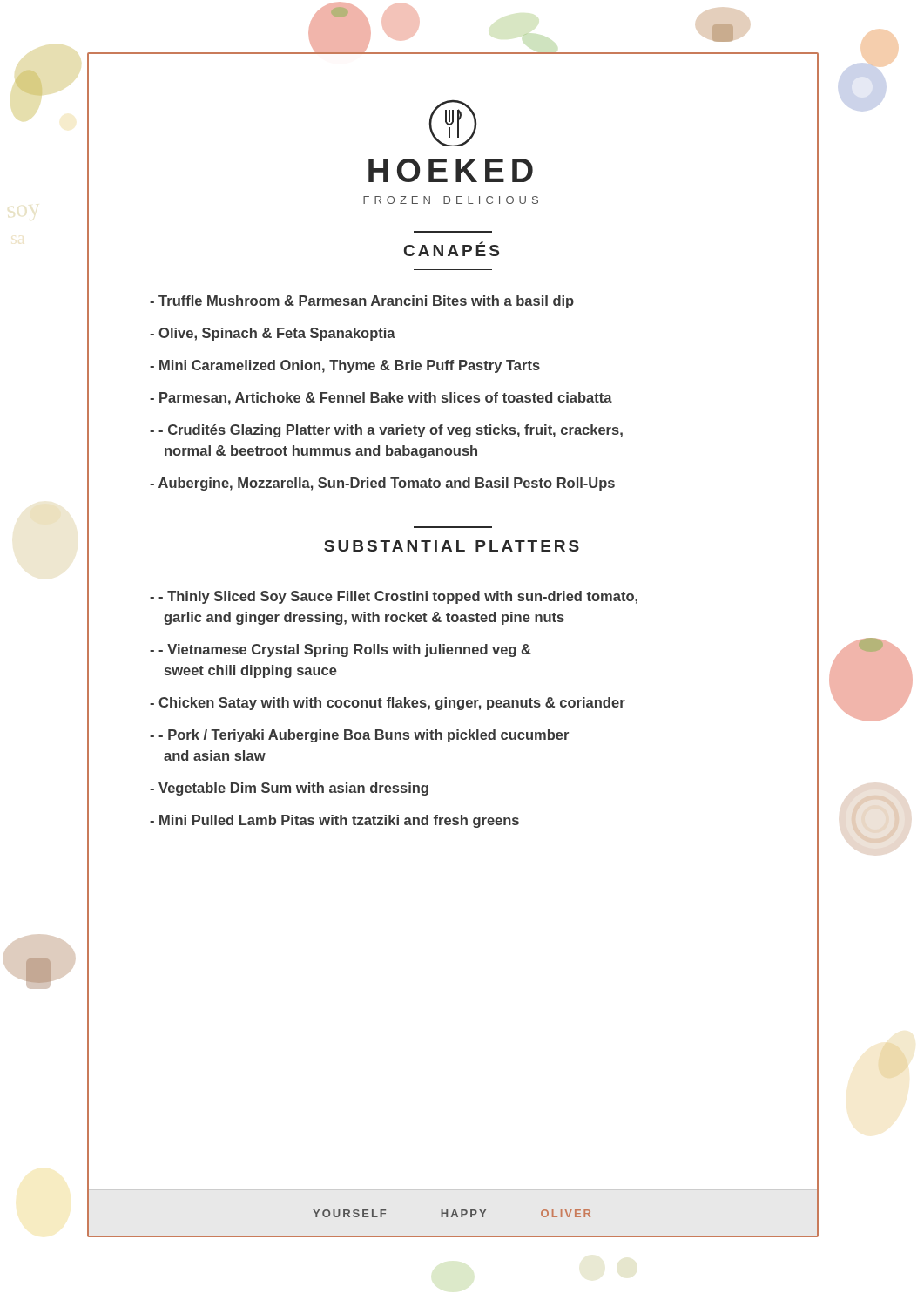Click on the passage starting "Crudités Glazing Platter with"
The height and width of the screenshot is (1307, 924).
tap(387, 441)
